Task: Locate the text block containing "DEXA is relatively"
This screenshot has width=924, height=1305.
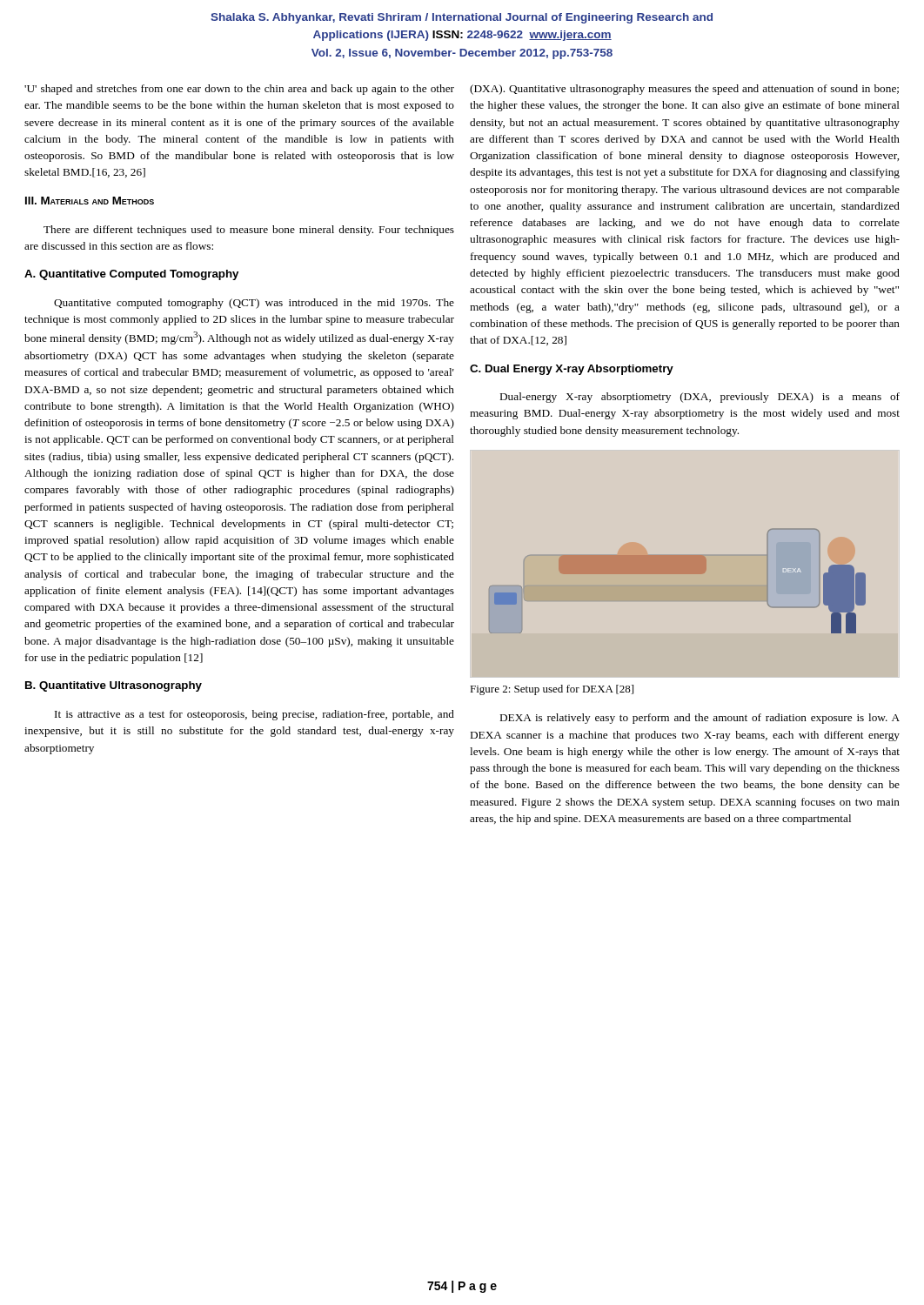Action: coord(685,768)
